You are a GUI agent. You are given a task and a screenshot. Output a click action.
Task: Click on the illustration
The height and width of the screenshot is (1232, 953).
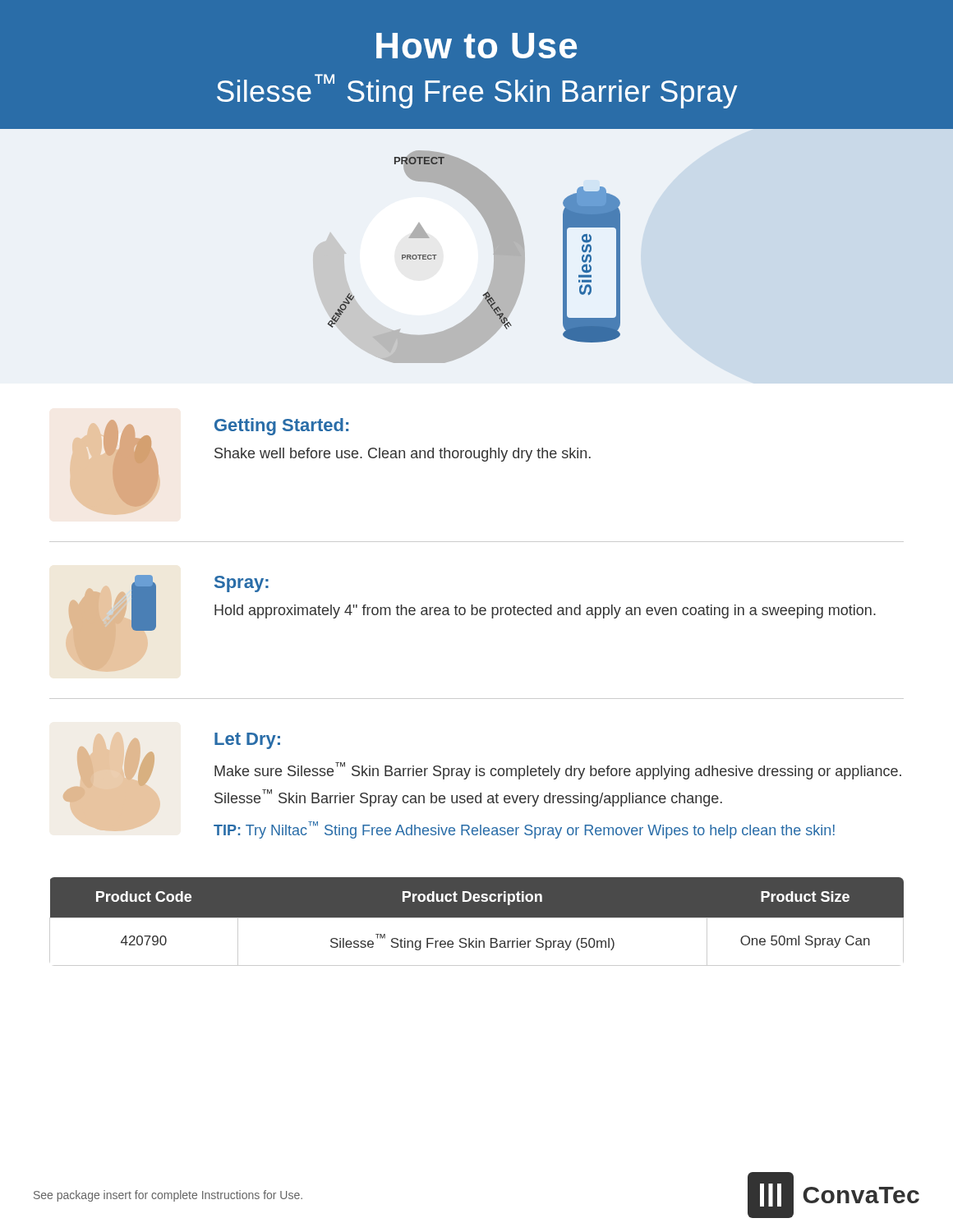coord(476,257)
